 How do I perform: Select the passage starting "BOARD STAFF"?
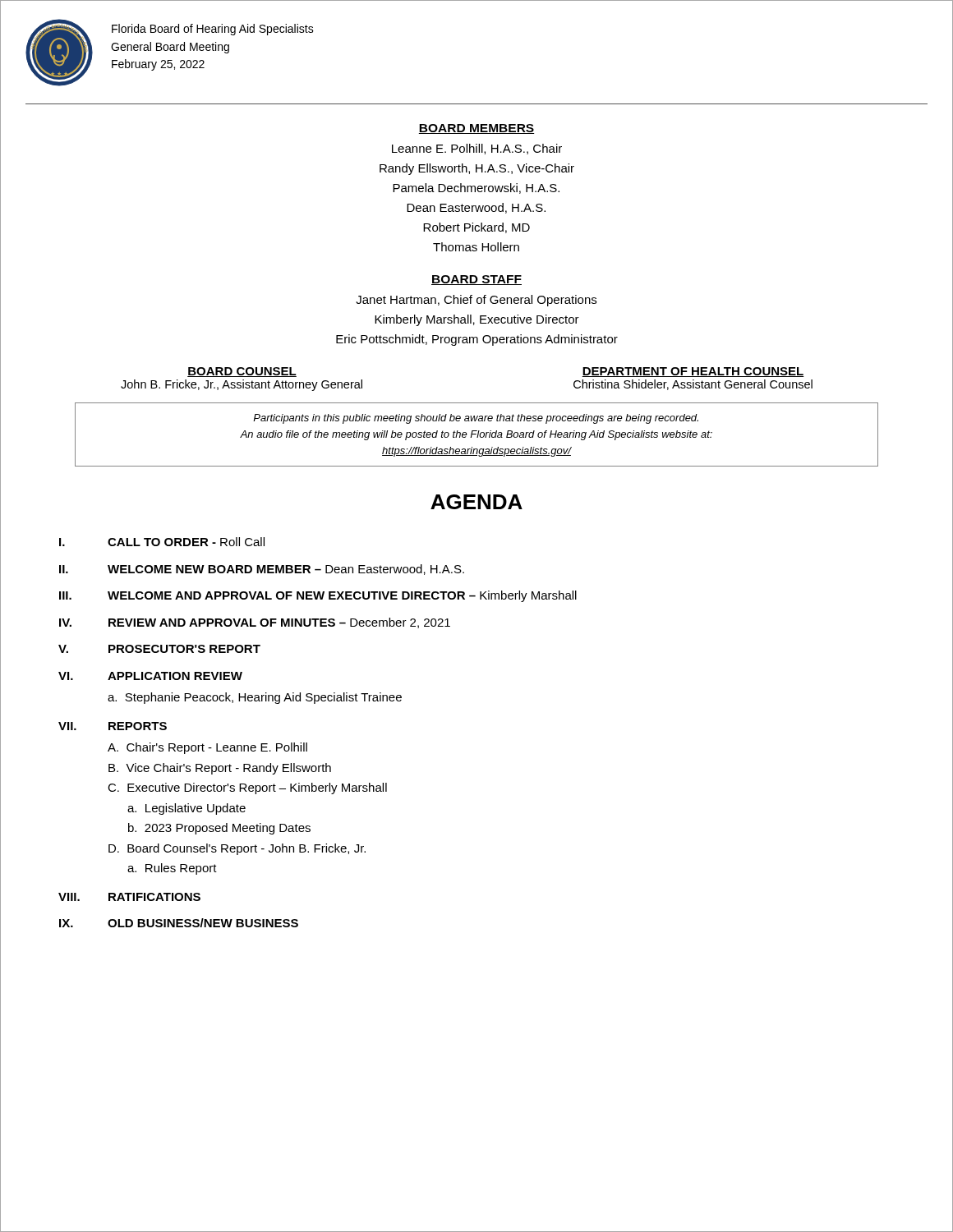[x=476, y=279]
